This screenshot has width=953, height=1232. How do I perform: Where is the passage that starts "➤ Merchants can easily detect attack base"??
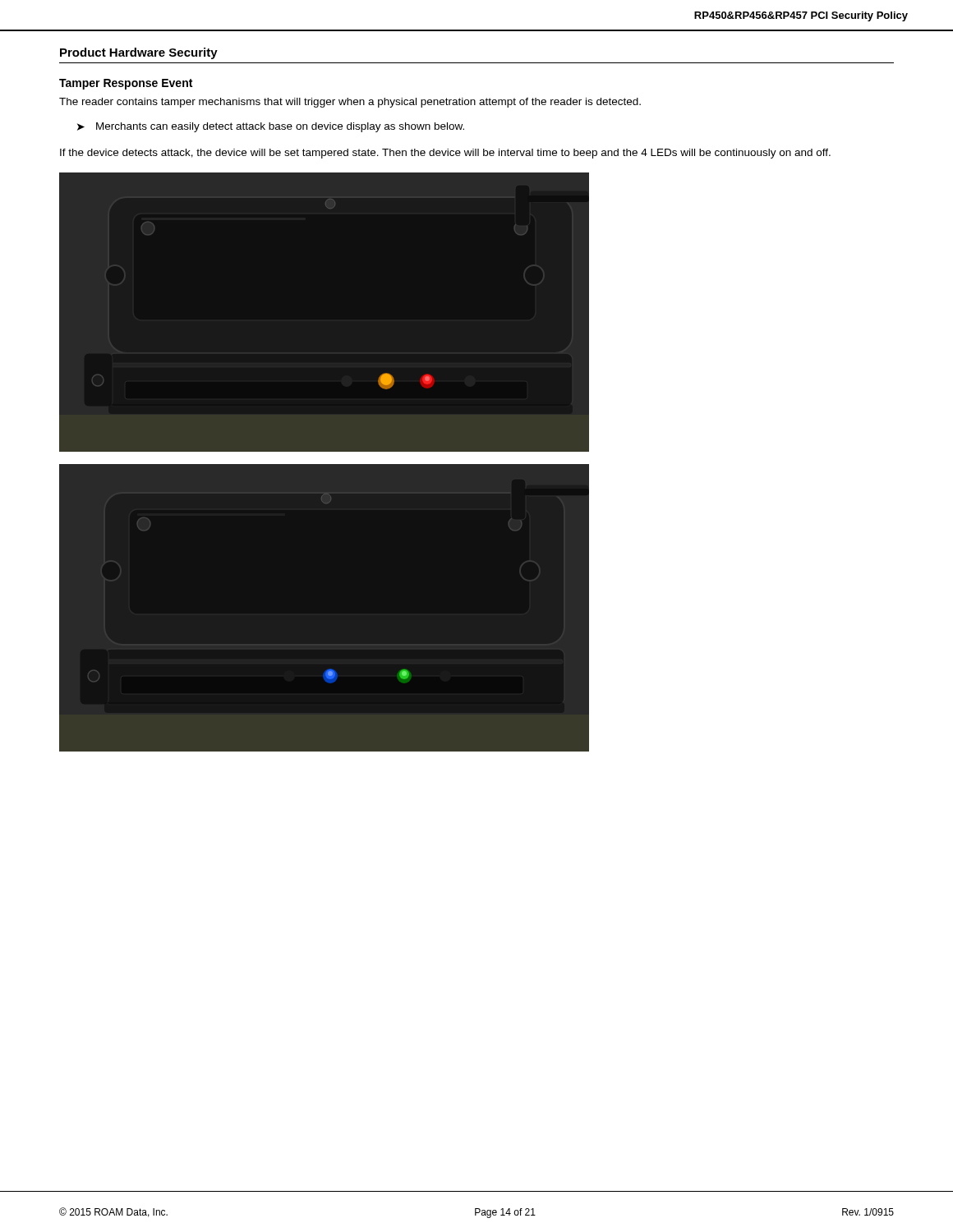pyautogui.click(x=270, y=127)
